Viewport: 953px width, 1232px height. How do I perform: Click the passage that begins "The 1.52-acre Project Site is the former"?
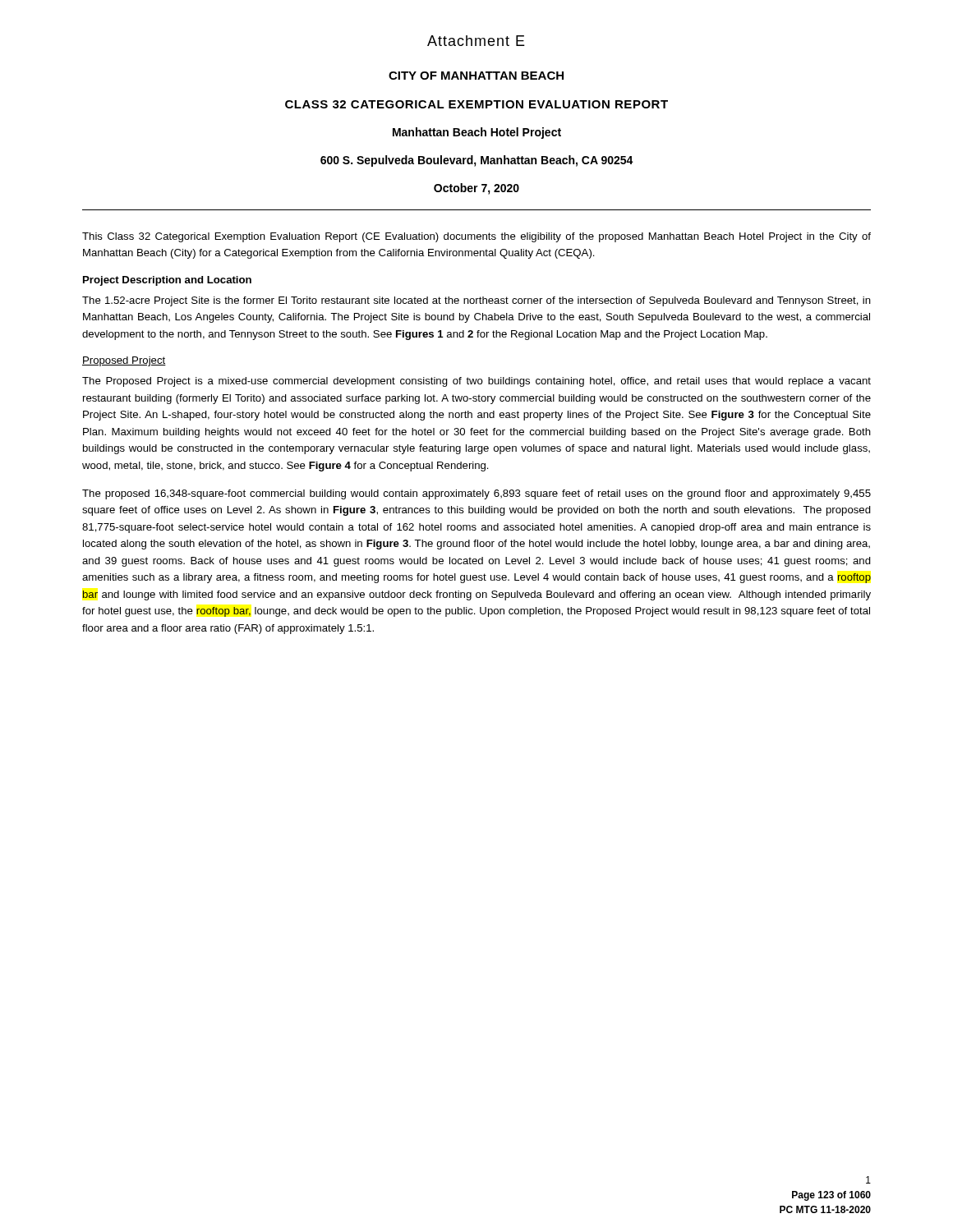[x=476, y=317]
